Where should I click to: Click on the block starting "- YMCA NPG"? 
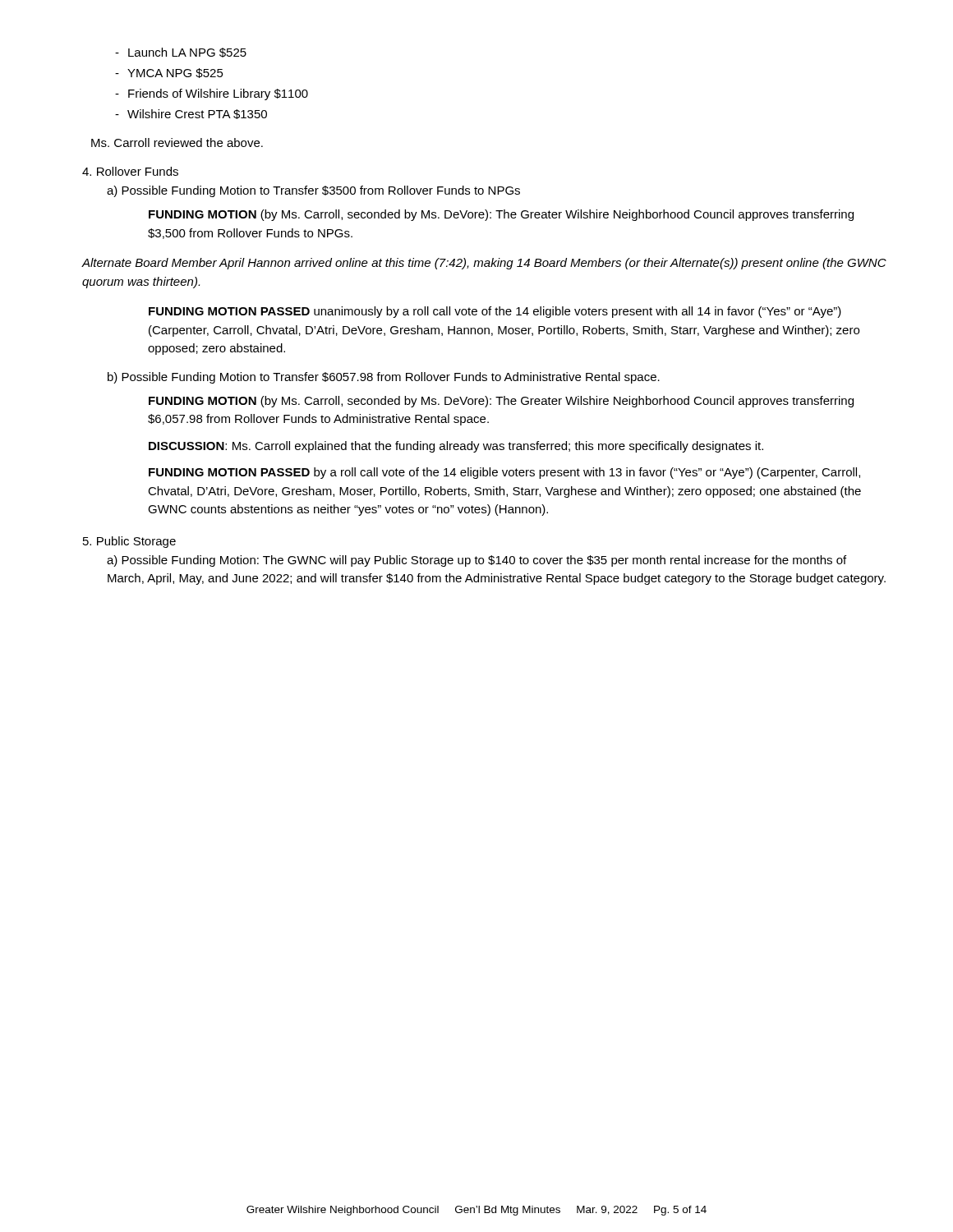pyautogui.click(x=169, y=73)
